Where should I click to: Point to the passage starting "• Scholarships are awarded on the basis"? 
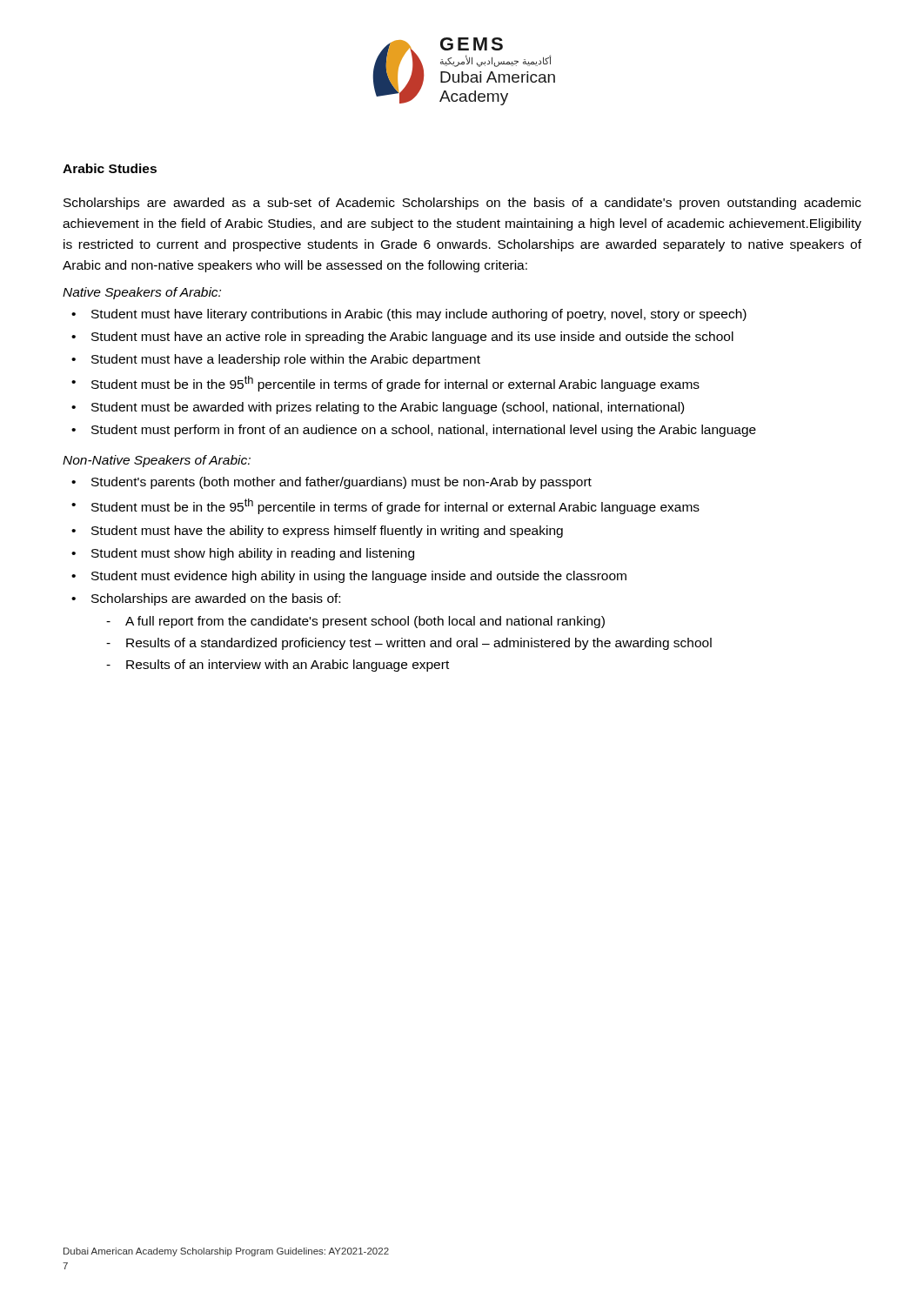(466, 632)
